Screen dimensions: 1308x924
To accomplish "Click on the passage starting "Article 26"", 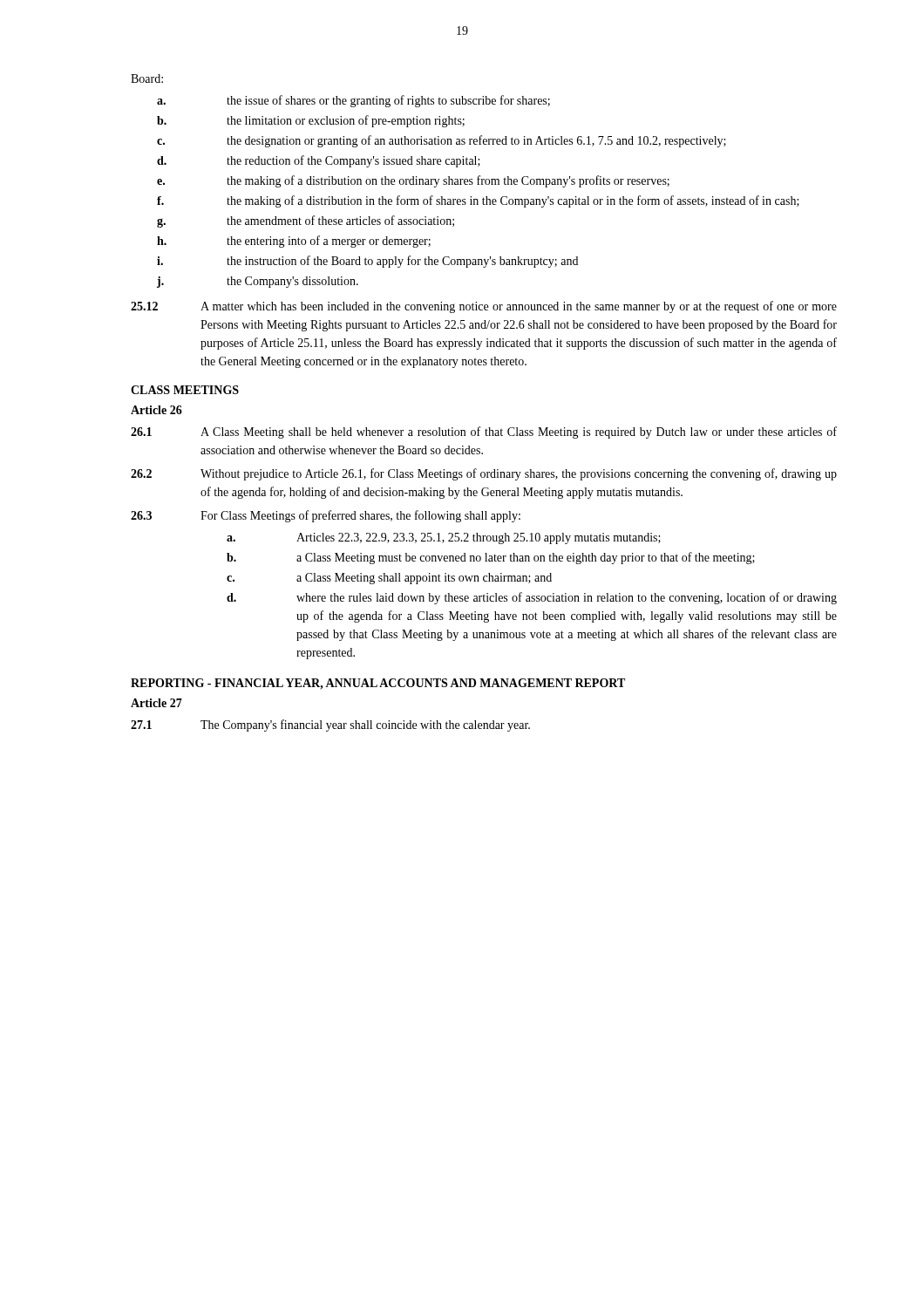I will pos(156,410).
